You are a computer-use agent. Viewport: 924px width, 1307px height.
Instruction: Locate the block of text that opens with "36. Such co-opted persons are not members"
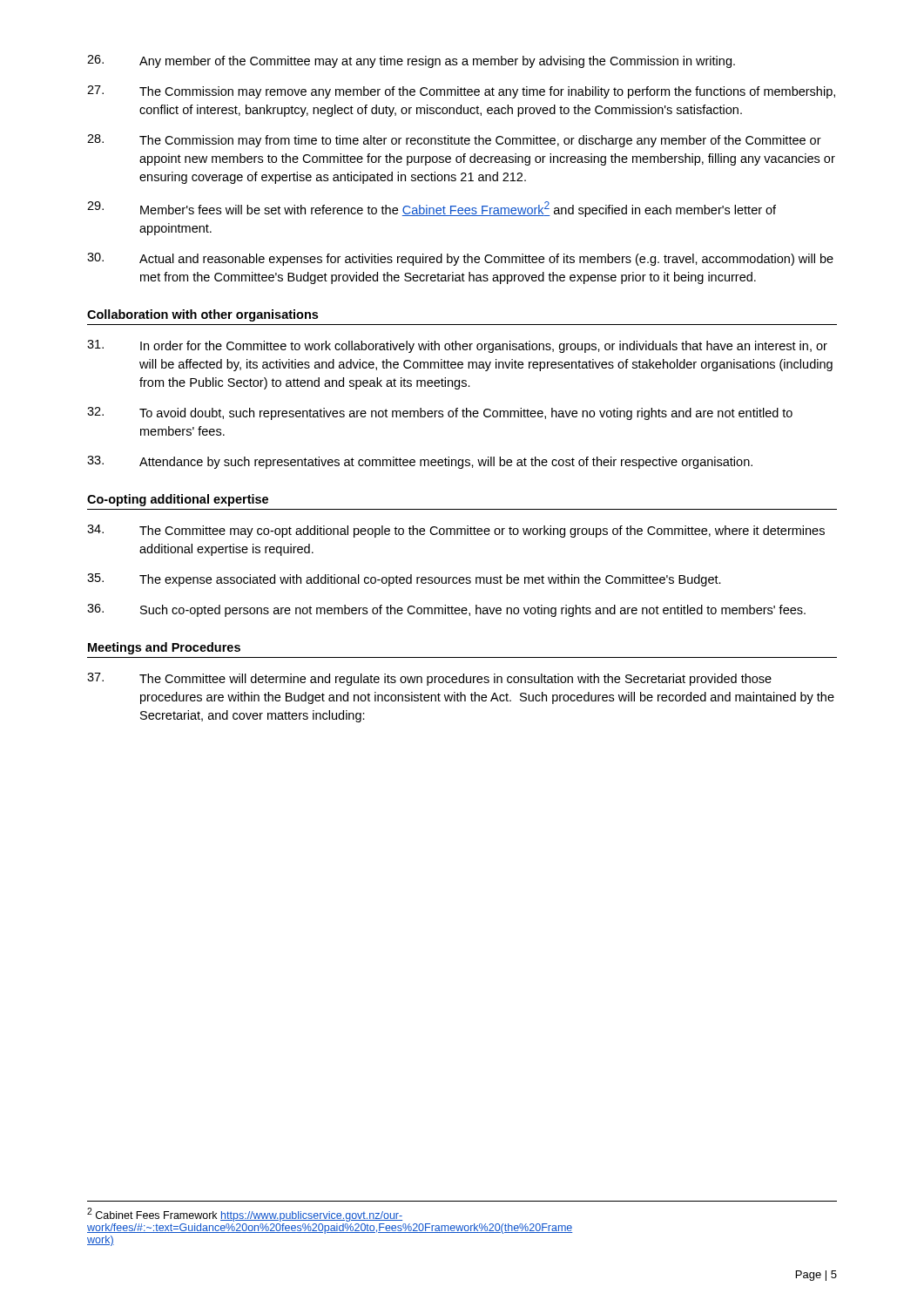462,610
